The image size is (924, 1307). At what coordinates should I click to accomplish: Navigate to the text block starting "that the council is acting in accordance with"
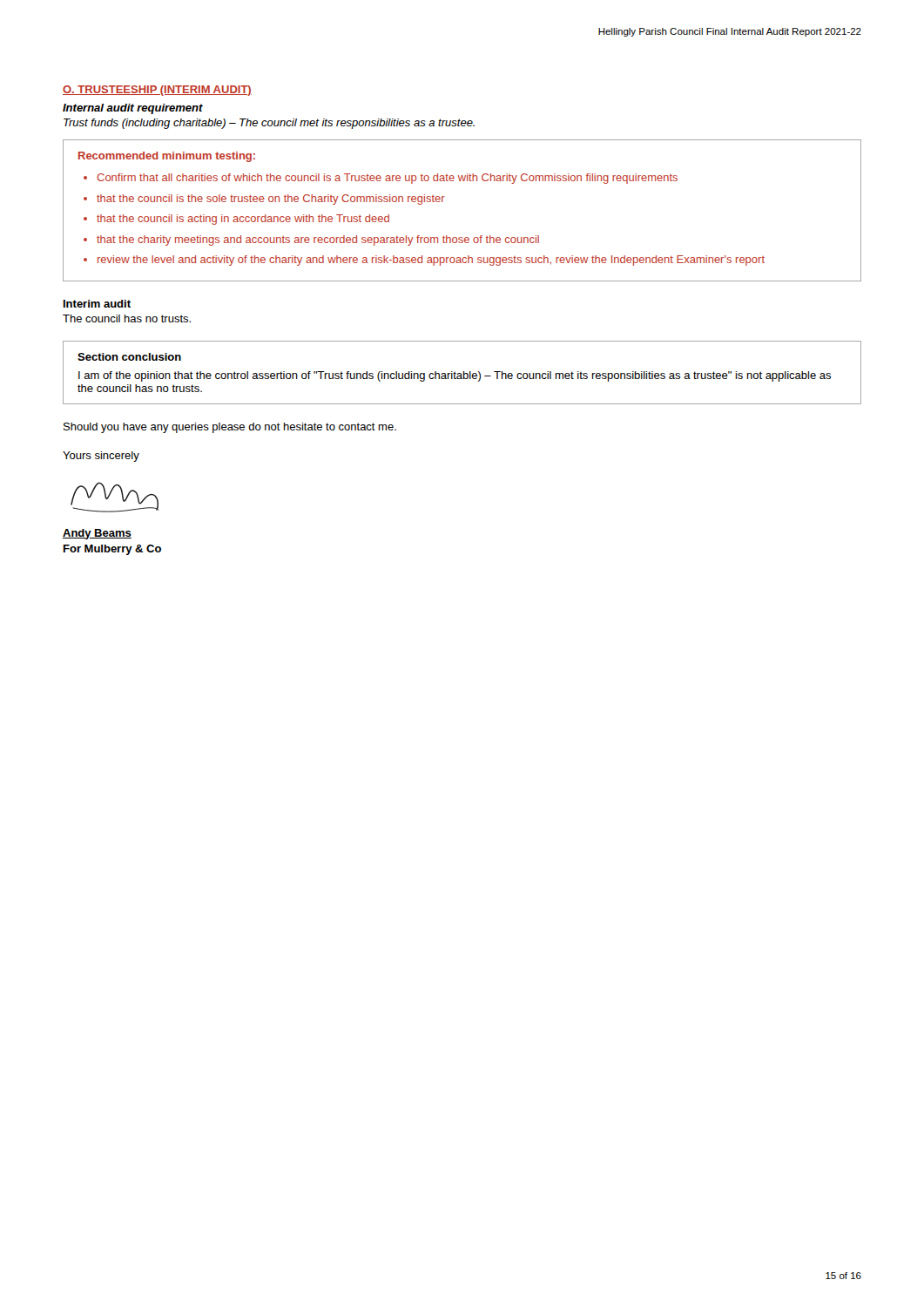tap(243, 220)
